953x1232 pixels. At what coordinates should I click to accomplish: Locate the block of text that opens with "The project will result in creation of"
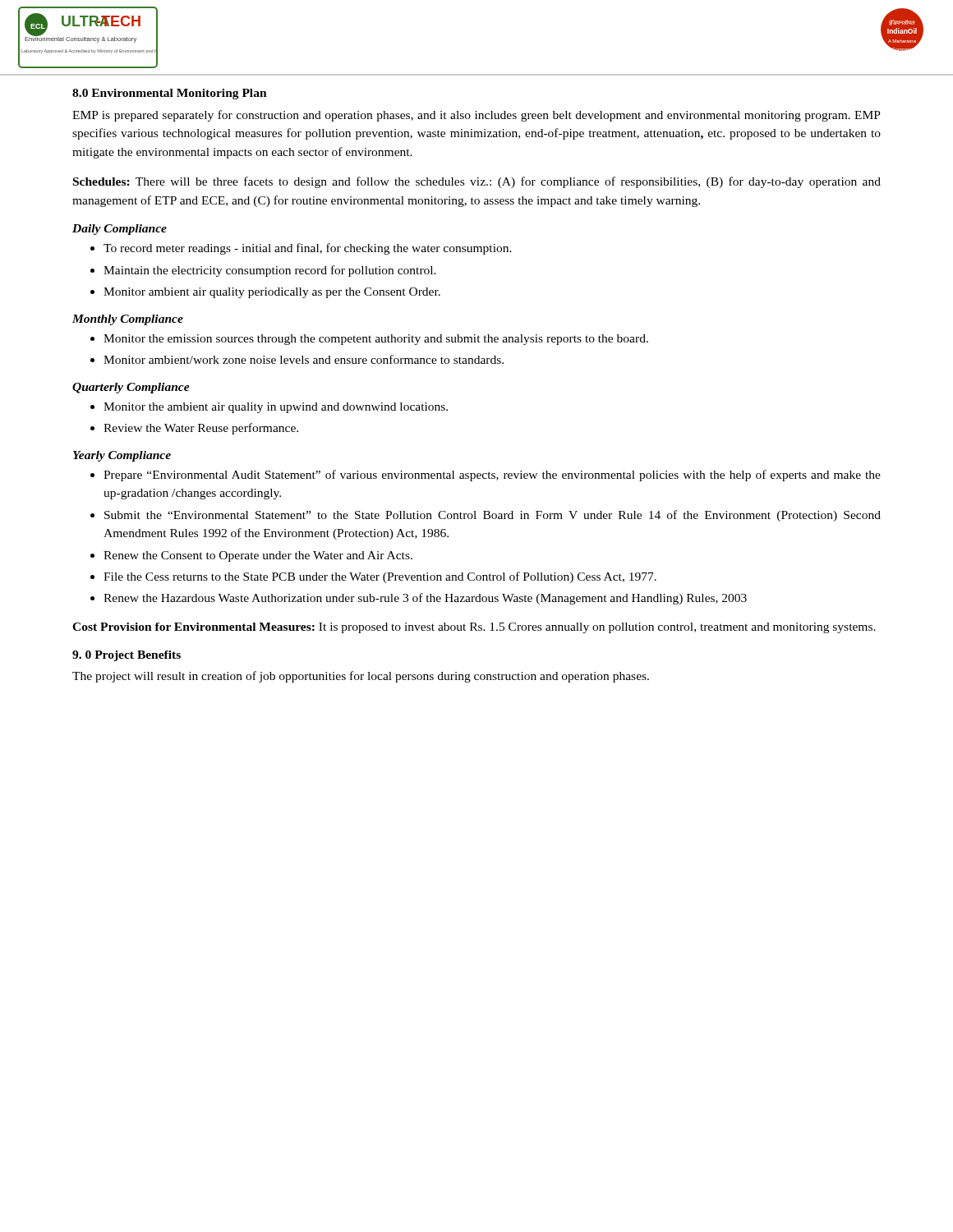tap(361, 676)
